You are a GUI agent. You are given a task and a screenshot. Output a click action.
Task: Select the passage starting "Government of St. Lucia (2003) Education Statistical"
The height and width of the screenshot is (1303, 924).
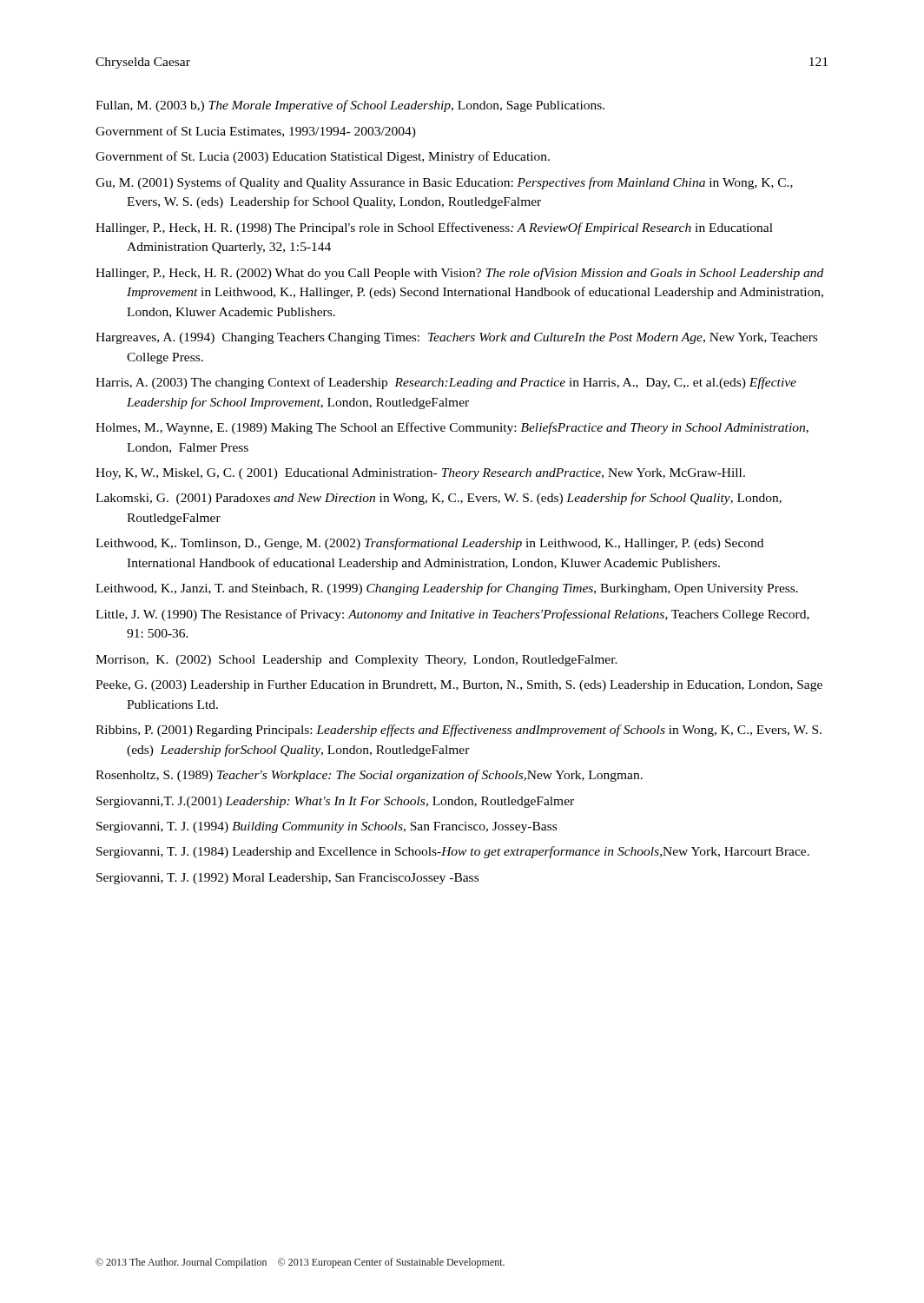[323, 156]
